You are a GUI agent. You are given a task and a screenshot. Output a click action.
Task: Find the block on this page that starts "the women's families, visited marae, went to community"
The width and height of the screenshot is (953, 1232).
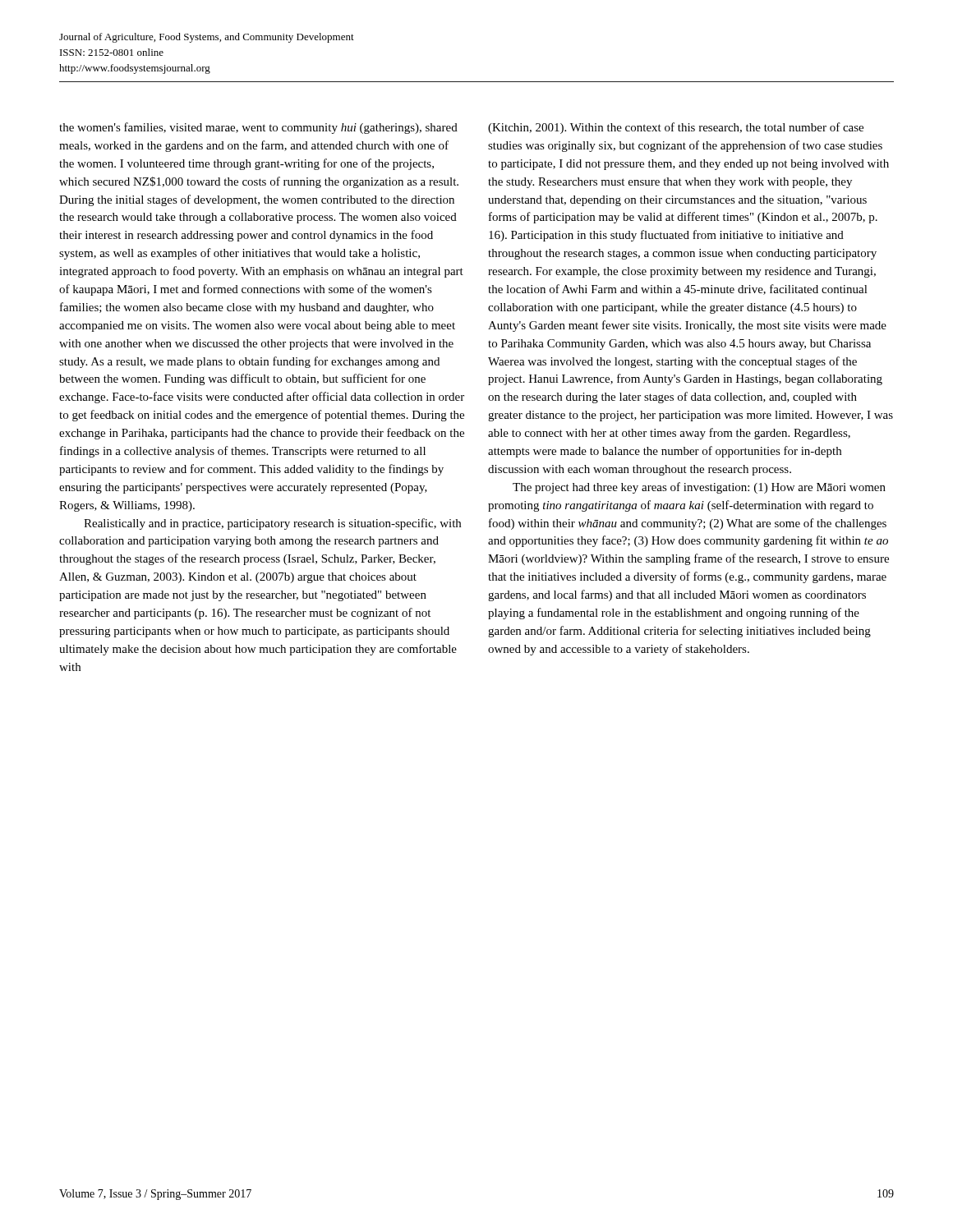(x=262, y=398)
